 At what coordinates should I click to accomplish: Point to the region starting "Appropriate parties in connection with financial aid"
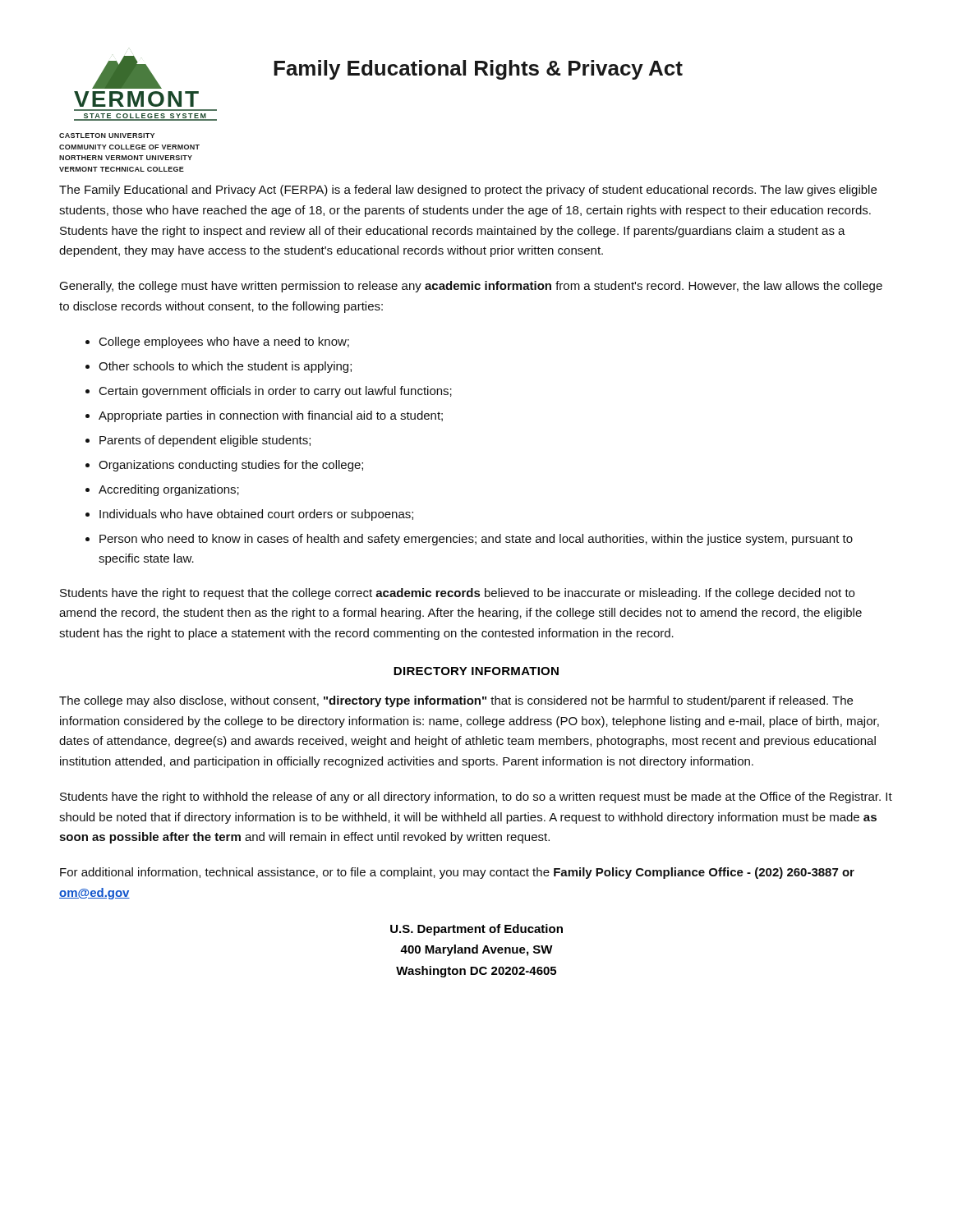click(x=271, y=415)
